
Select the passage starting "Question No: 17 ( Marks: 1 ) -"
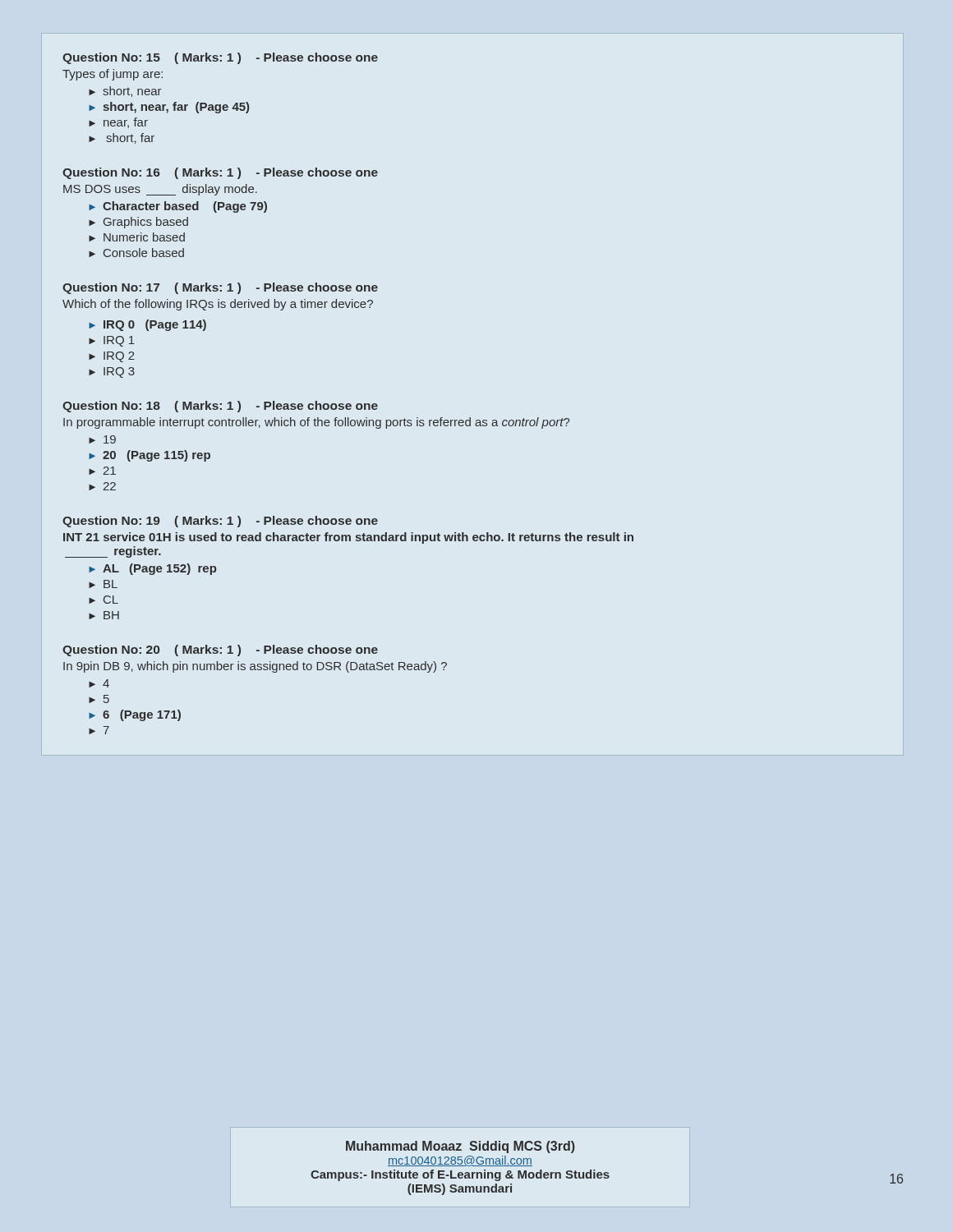pos(220,288)
